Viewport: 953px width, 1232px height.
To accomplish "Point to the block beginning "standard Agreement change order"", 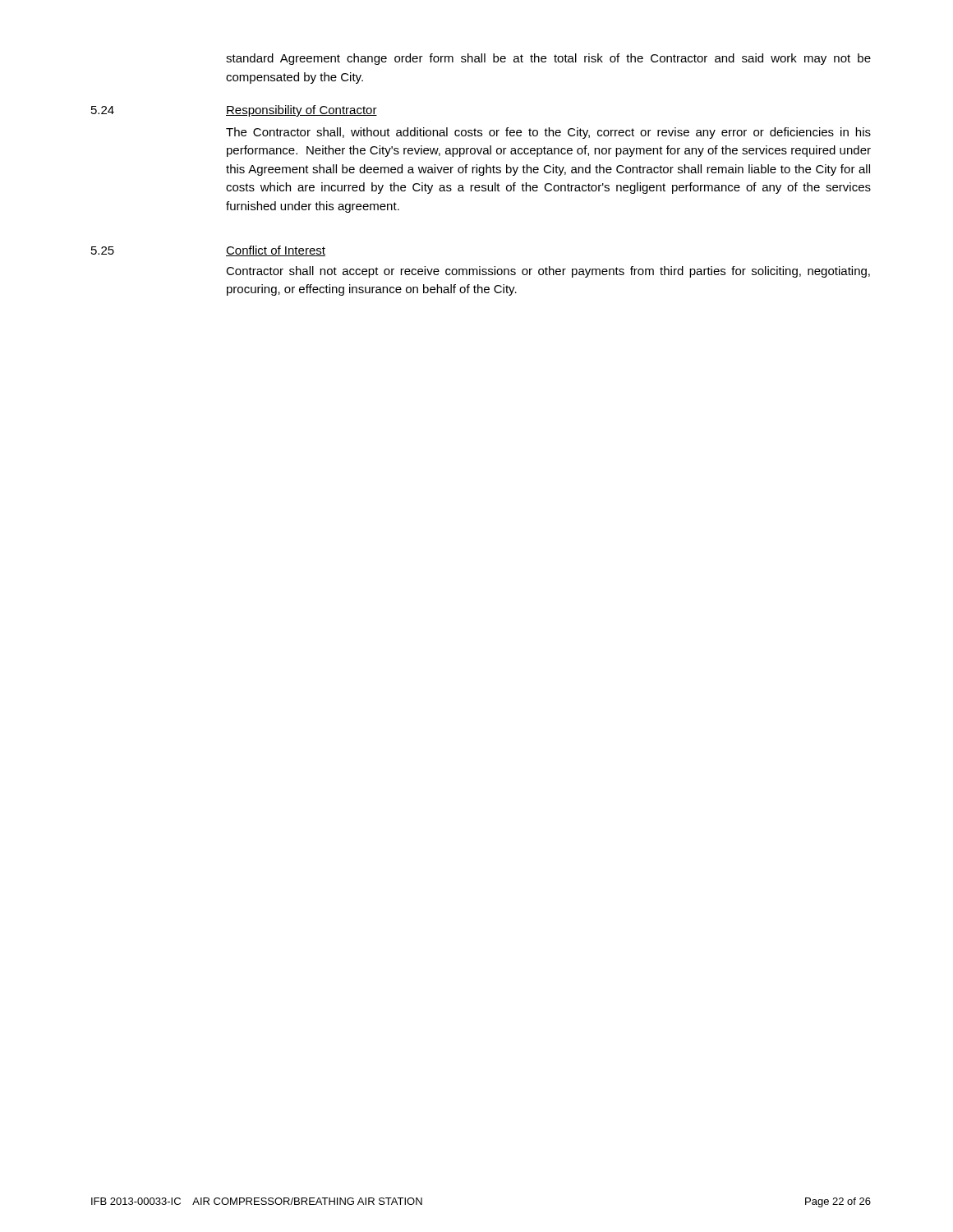I will [x=548, y=67].
